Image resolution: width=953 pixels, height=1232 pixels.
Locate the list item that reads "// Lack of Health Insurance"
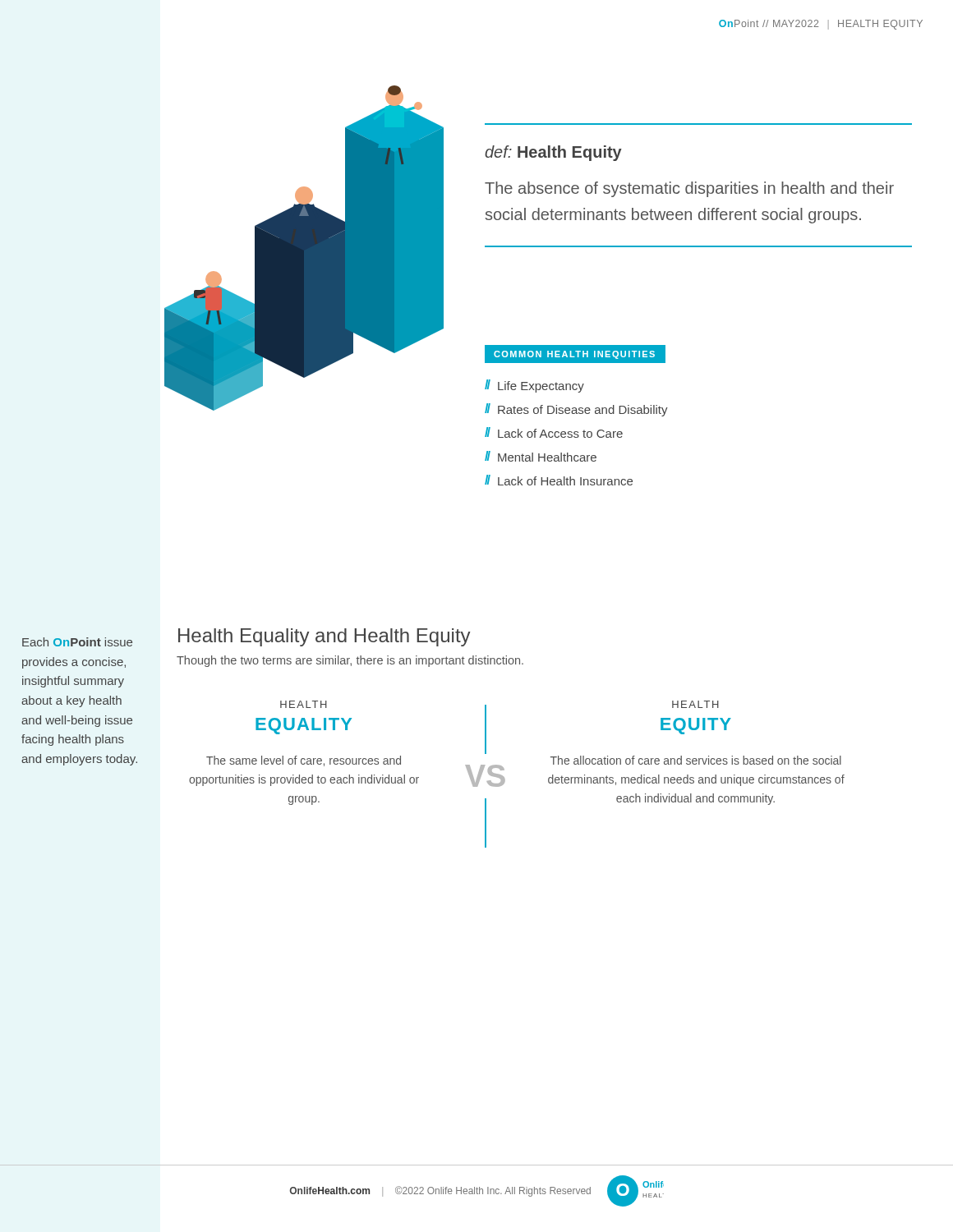point(559,480)
